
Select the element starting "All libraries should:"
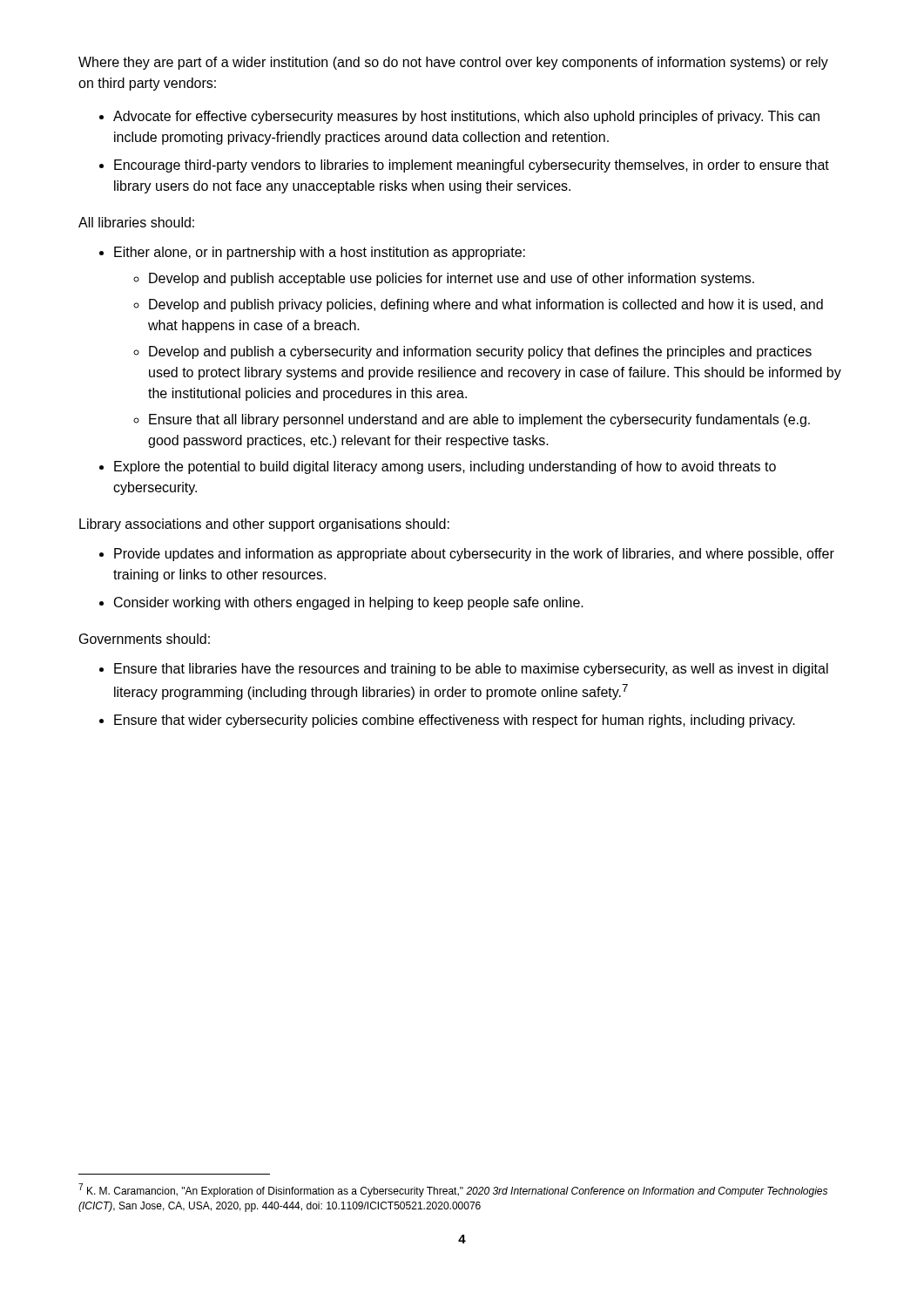tap(137, 223)
